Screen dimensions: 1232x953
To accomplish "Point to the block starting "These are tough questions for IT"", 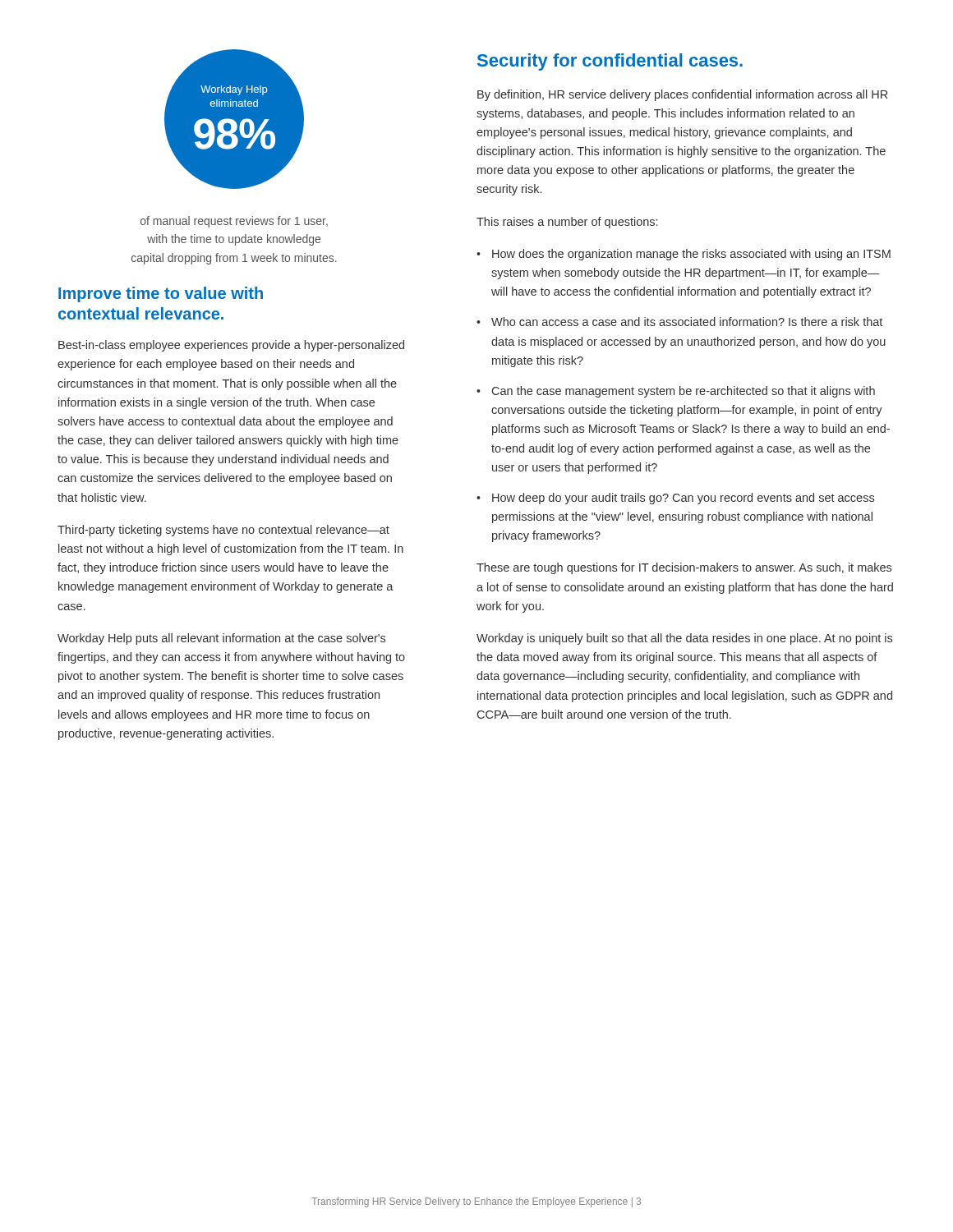I will click(685, 587).
